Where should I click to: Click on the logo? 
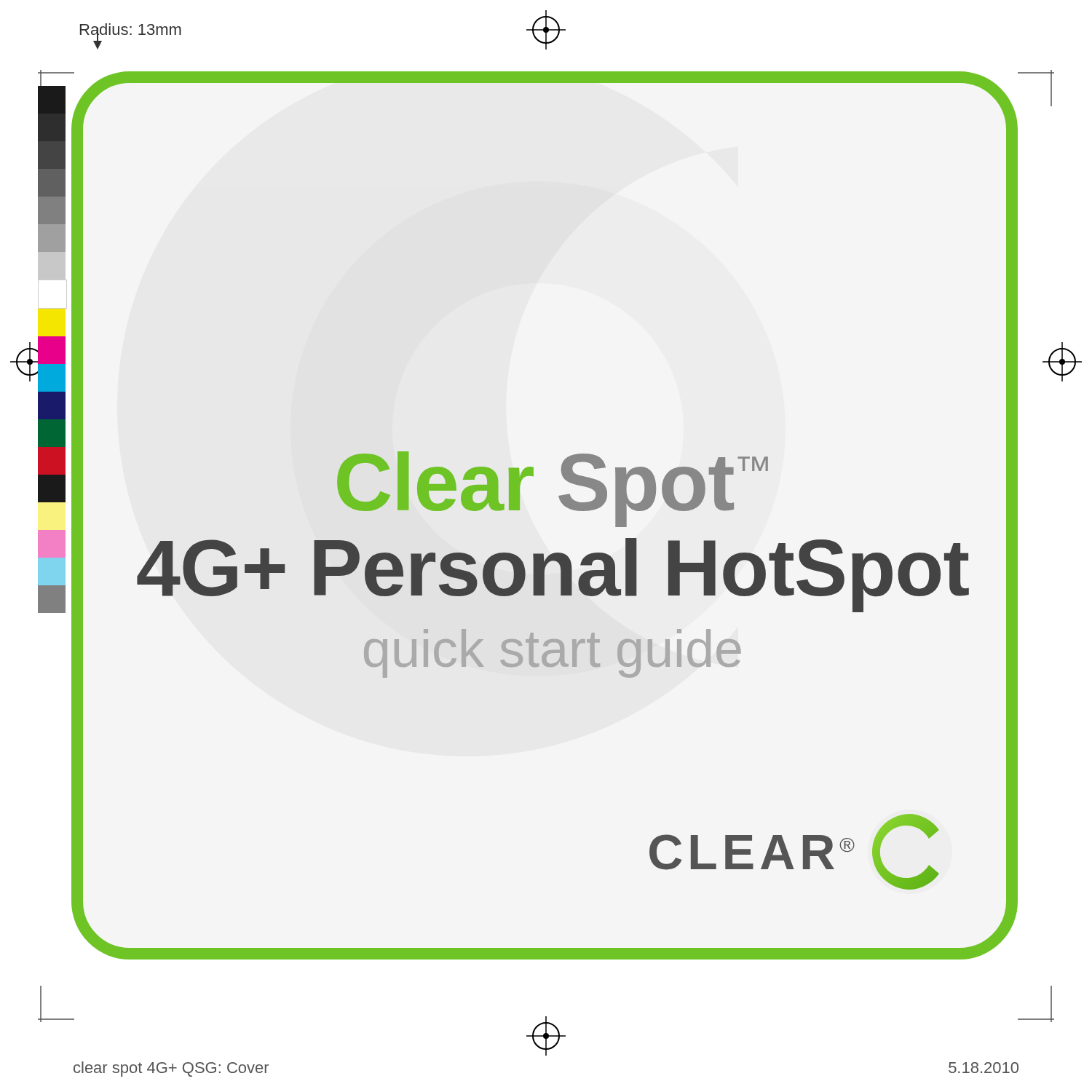pyautogui.click(x=800, y=852)
